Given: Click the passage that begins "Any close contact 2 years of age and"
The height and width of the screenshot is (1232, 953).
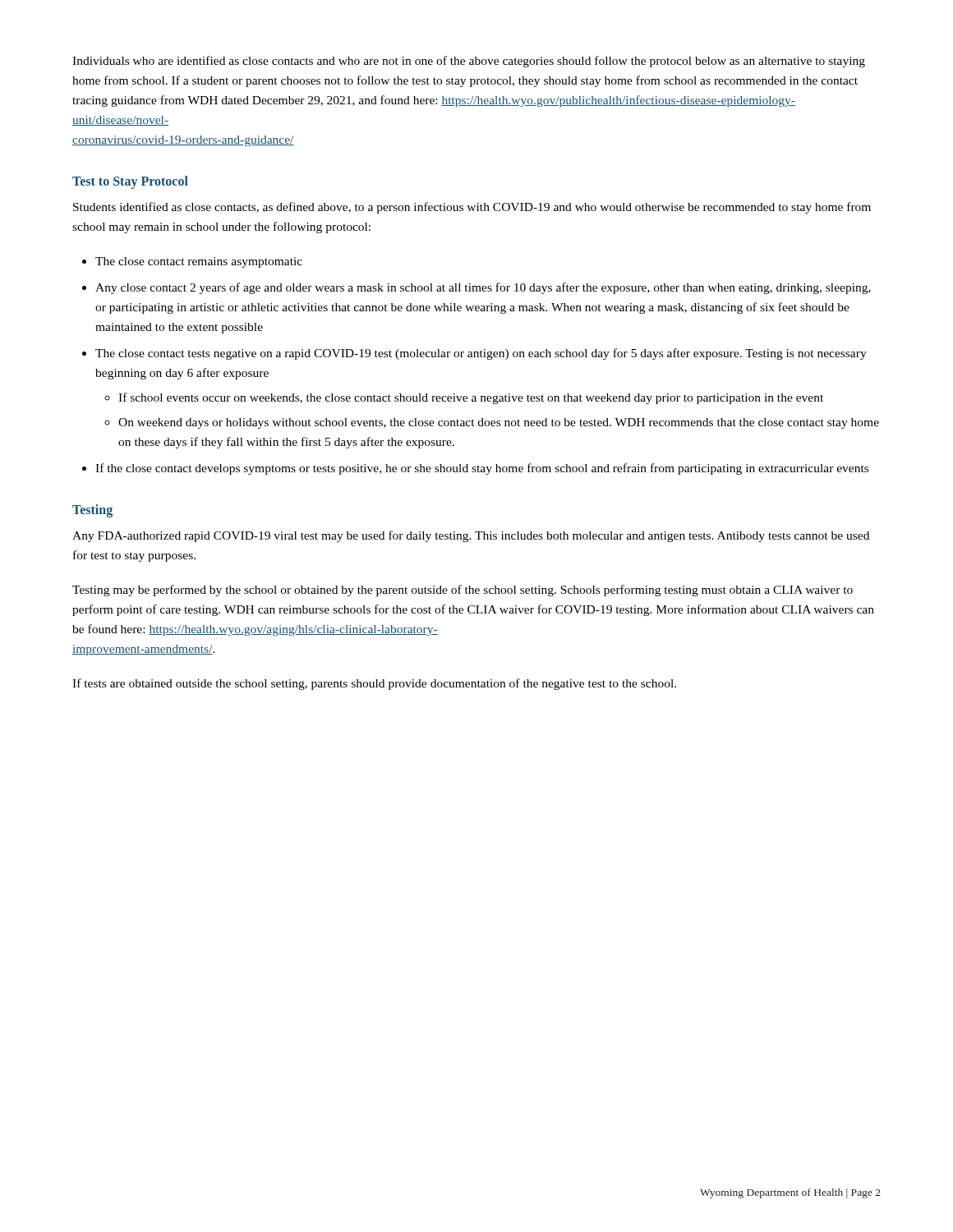Looking at the screenshot, I should point(483,307).
